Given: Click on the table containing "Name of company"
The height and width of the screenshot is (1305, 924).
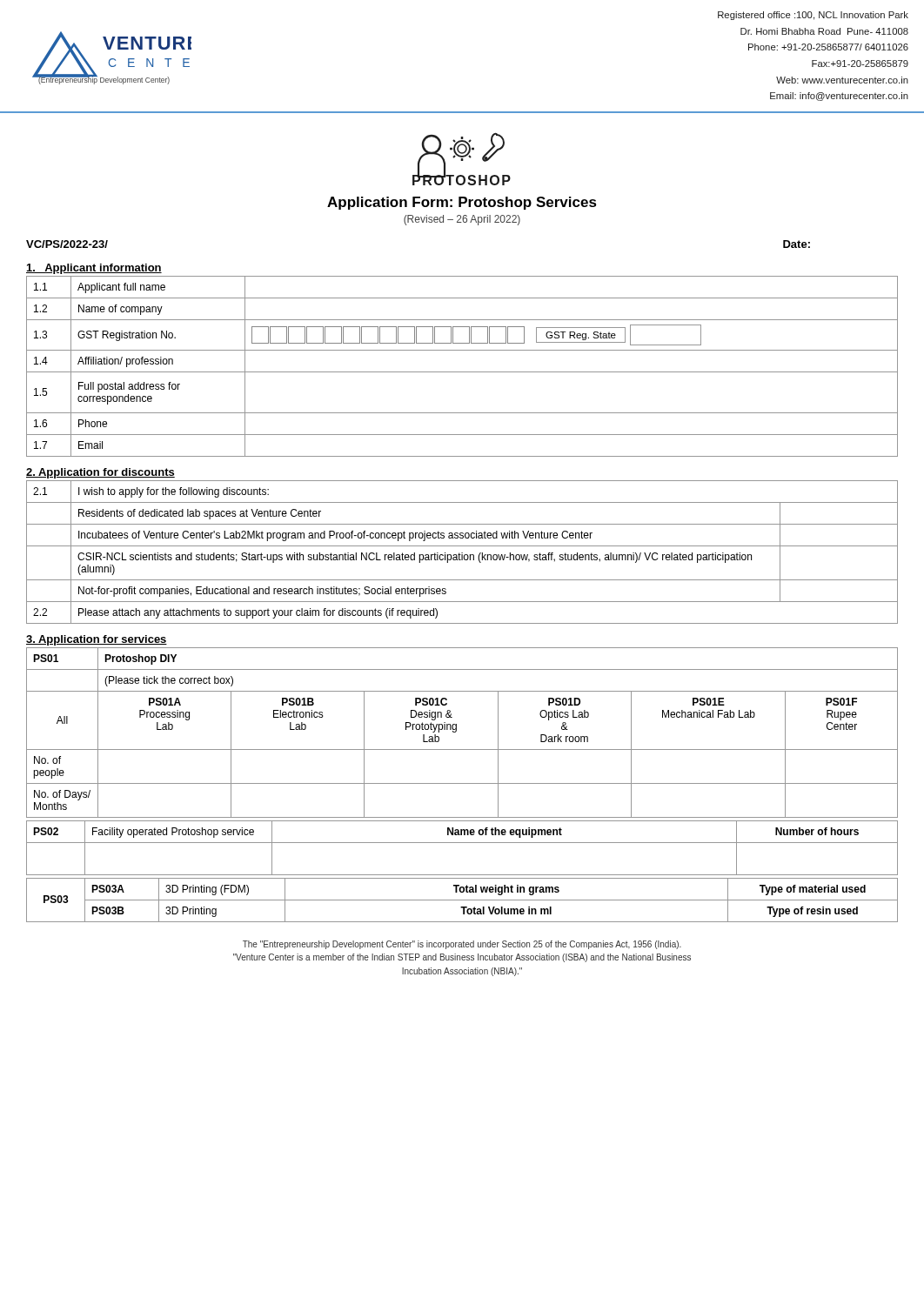Looking at the screenshot, I should (x=462, y=366).
